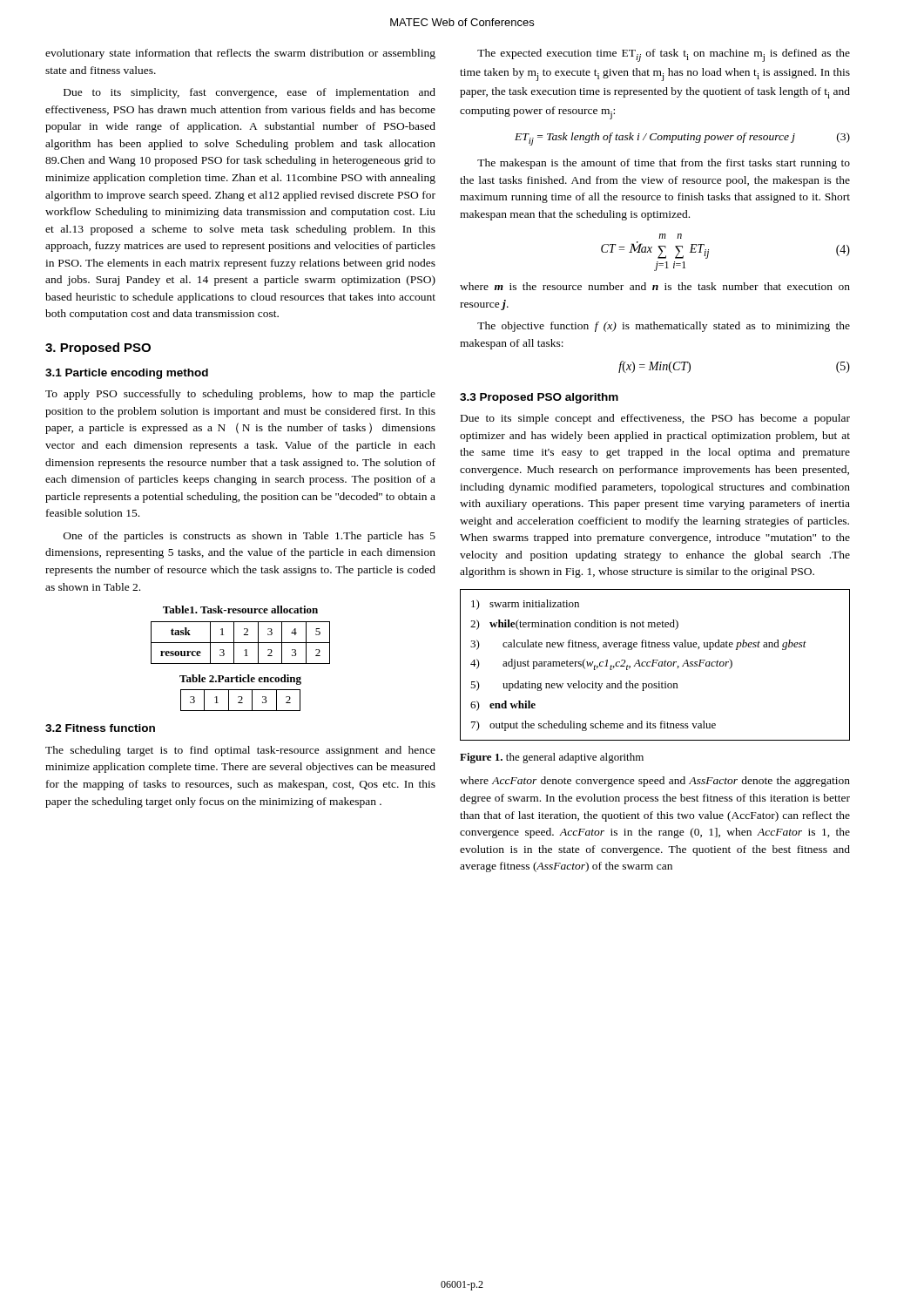The width and height of the screenshot is (924, 1307).
Task: Find "Table 2.Particle encoding" on this page
Action: [x=240, y=678]
